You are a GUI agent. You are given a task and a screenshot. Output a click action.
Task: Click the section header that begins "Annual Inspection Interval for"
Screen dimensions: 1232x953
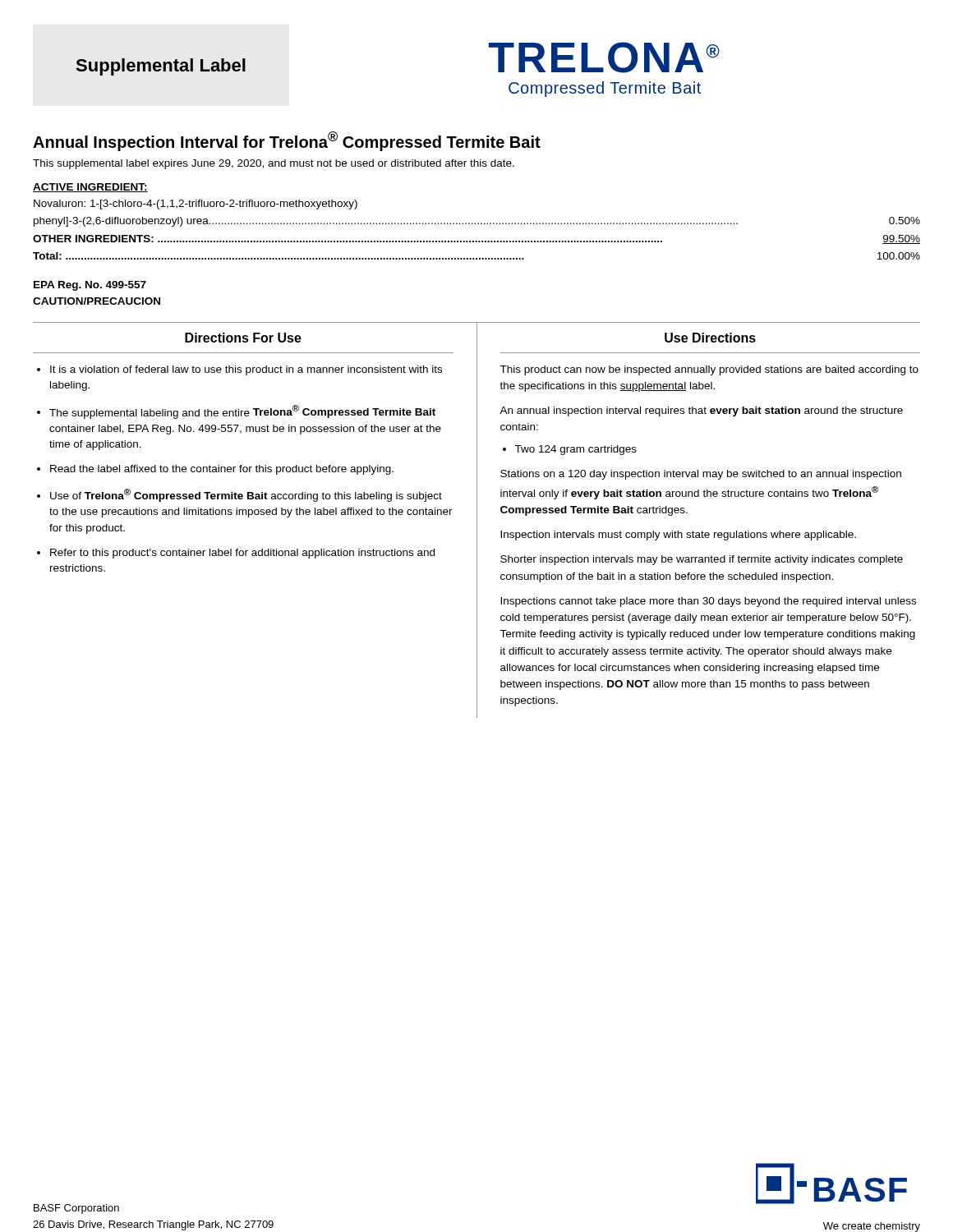point(287,140)
